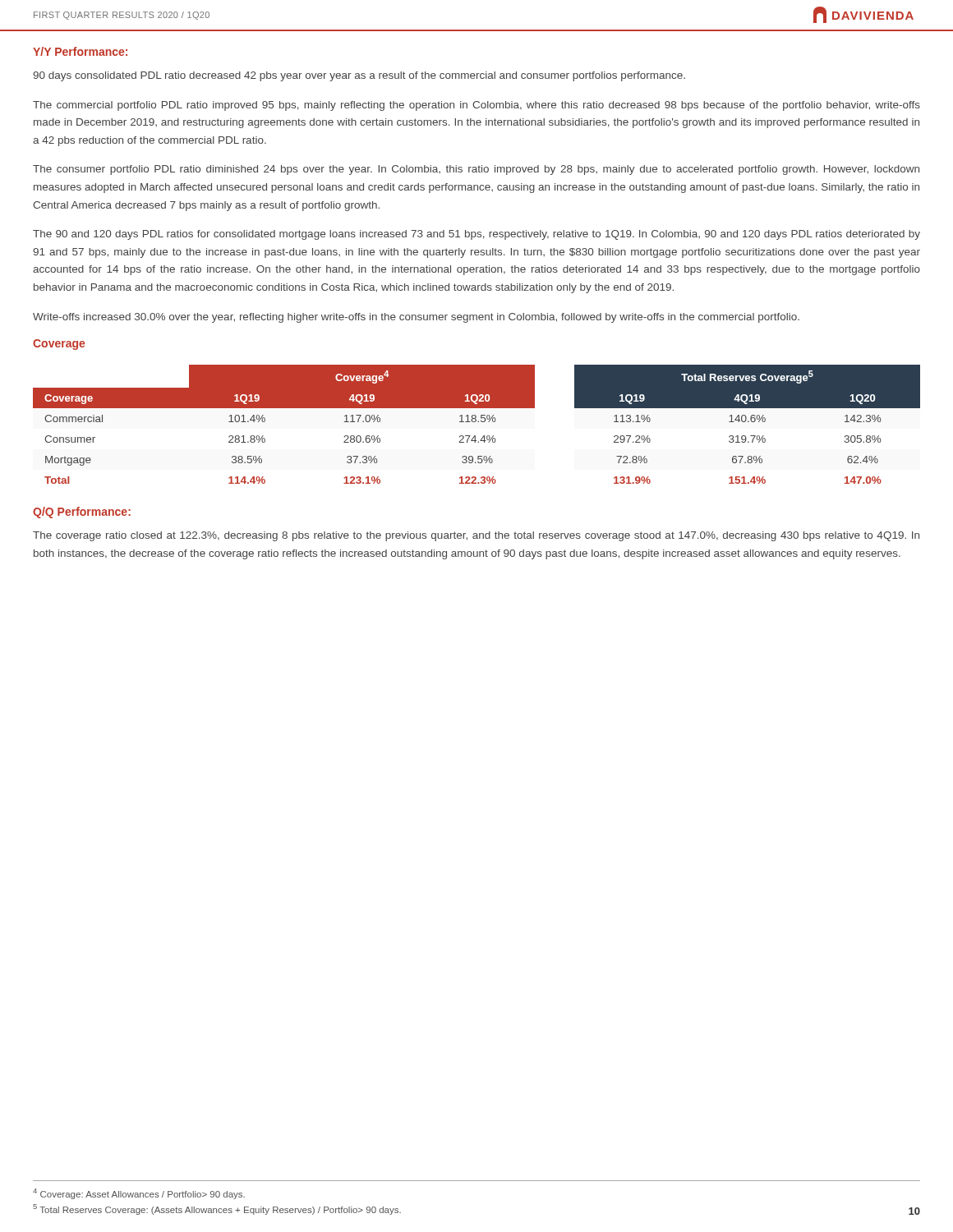Find the block on this page that starts "The consumer portfolio PDL ratio diminished"
This screenshot has height=1232, width=953.
coord(476,187)
